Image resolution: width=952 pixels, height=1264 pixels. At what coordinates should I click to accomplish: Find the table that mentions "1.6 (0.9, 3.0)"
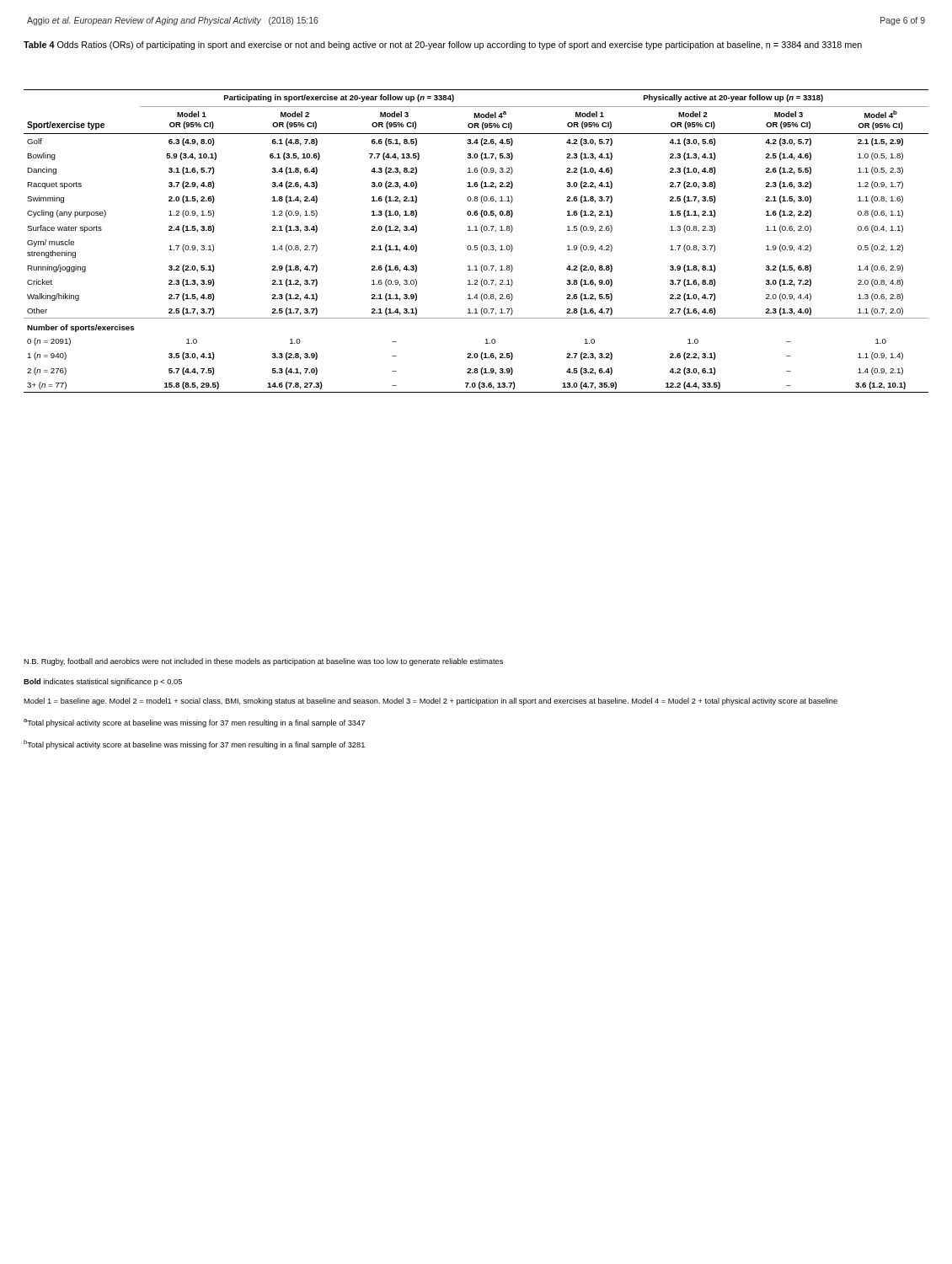[476, 241]
